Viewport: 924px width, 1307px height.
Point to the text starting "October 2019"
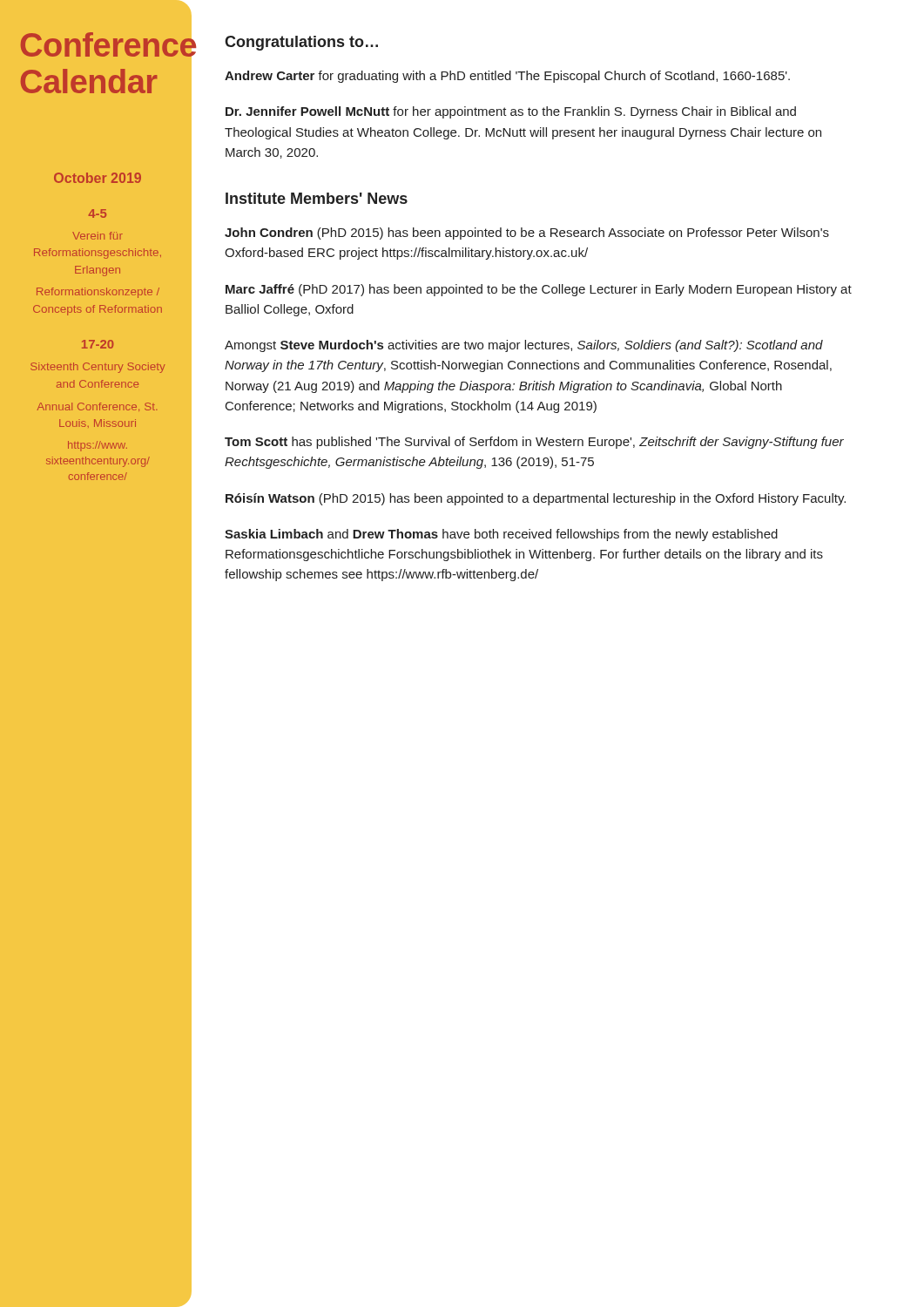[x=98, y=178]
